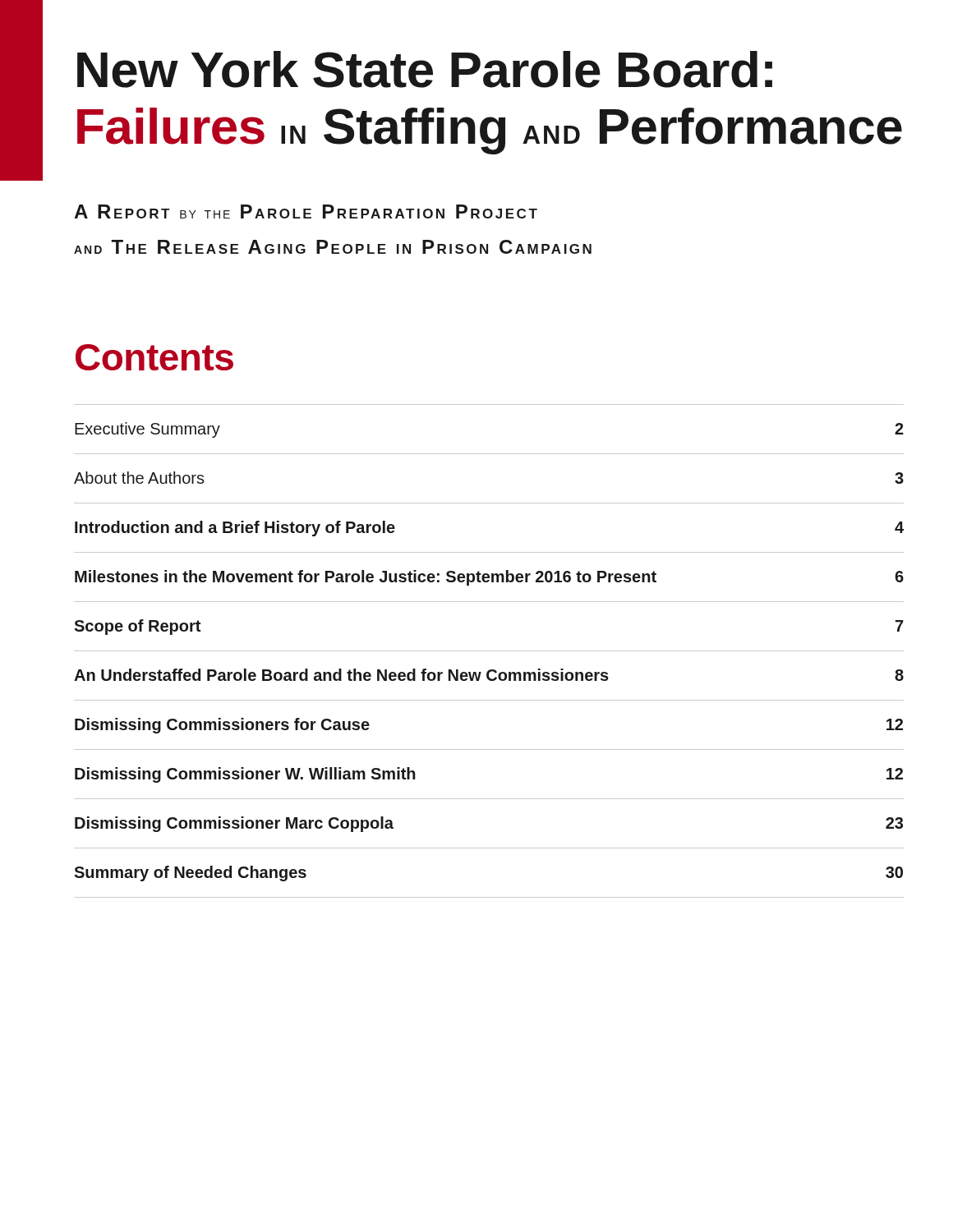Locate the text starting "A Report by the"
The image size is (953, 1232).
point(306,211)
